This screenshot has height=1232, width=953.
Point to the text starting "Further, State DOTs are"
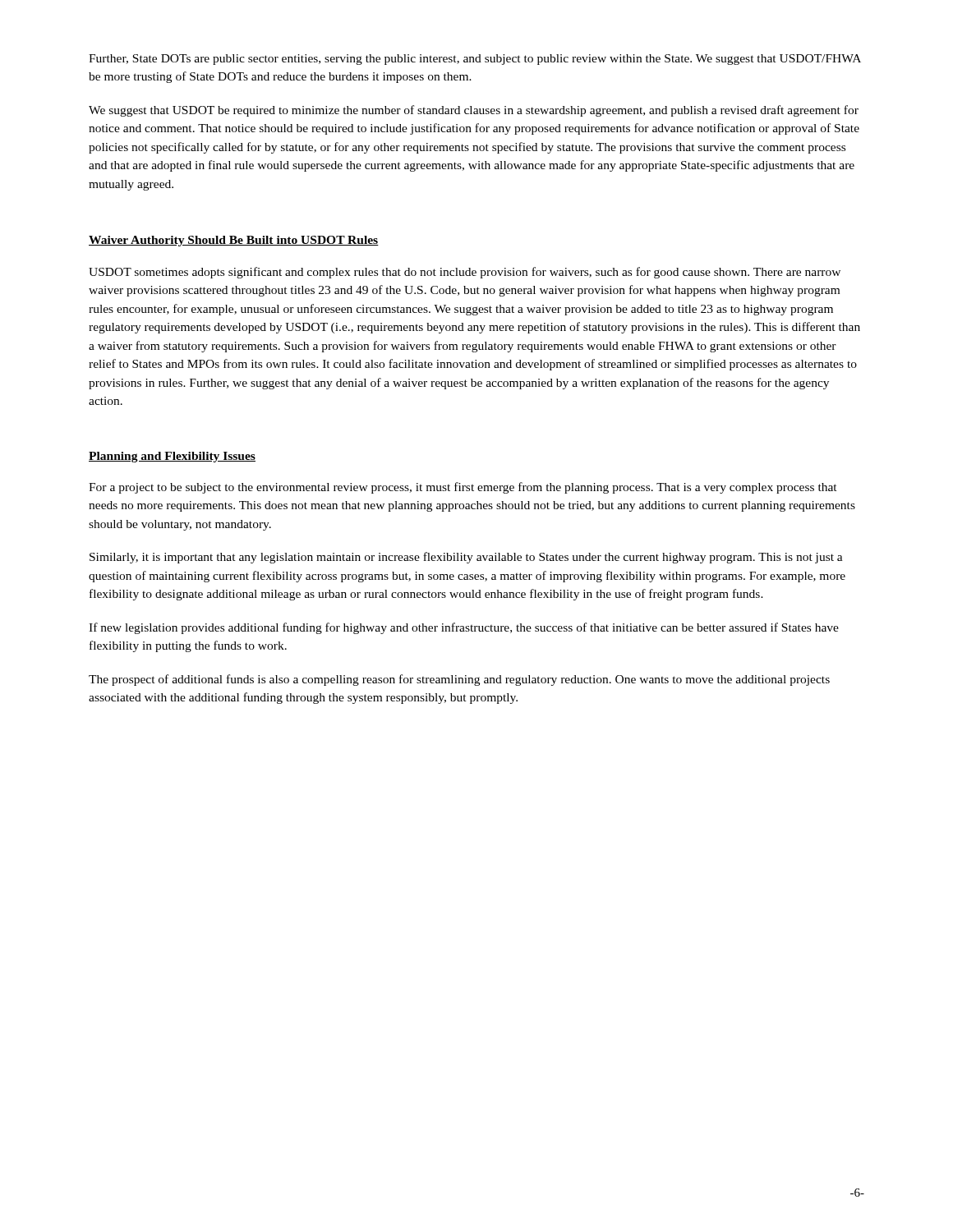pos(475,67)
